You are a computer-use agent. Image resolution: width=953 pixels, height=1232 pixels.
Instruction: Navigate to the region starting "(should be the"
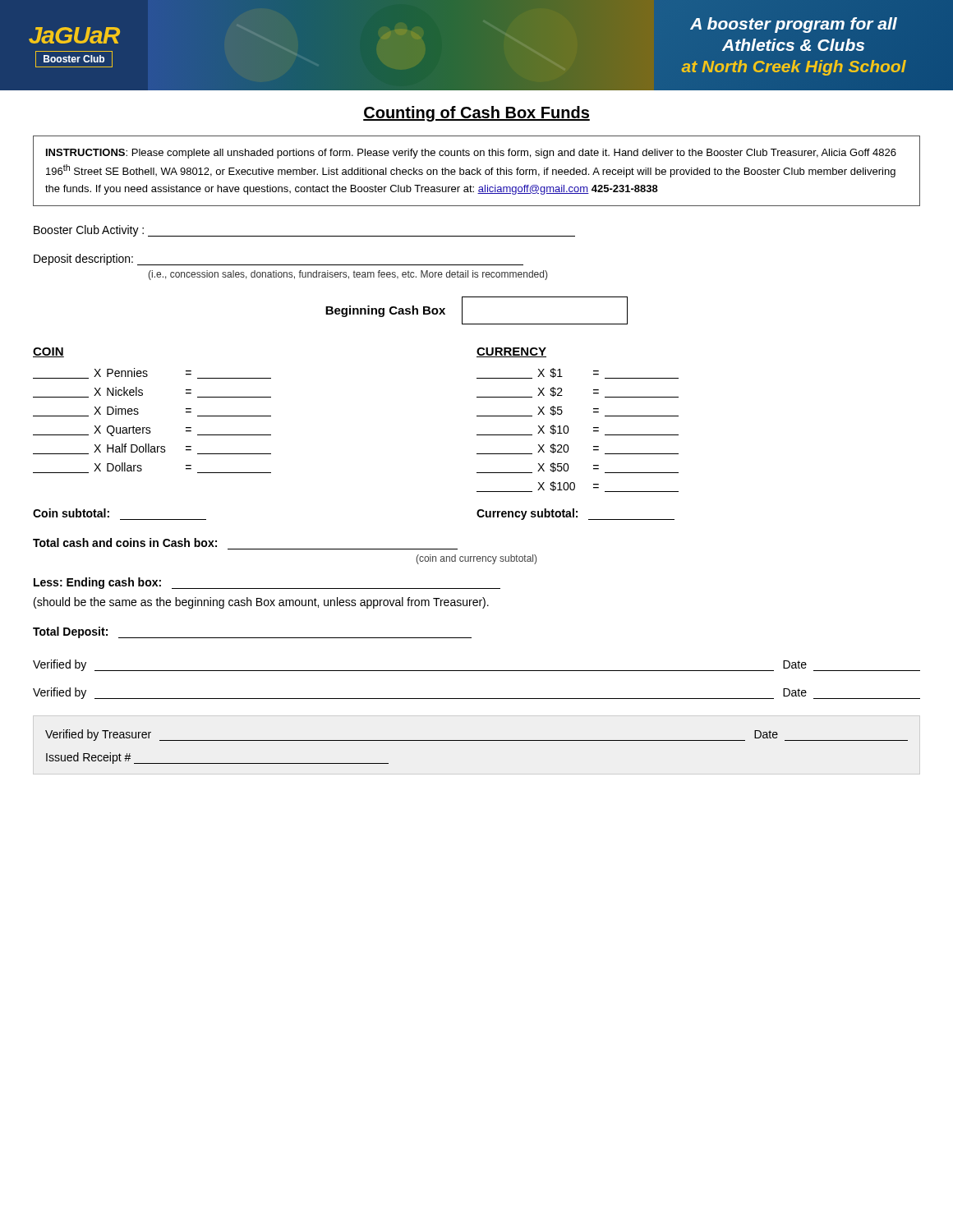261,602
